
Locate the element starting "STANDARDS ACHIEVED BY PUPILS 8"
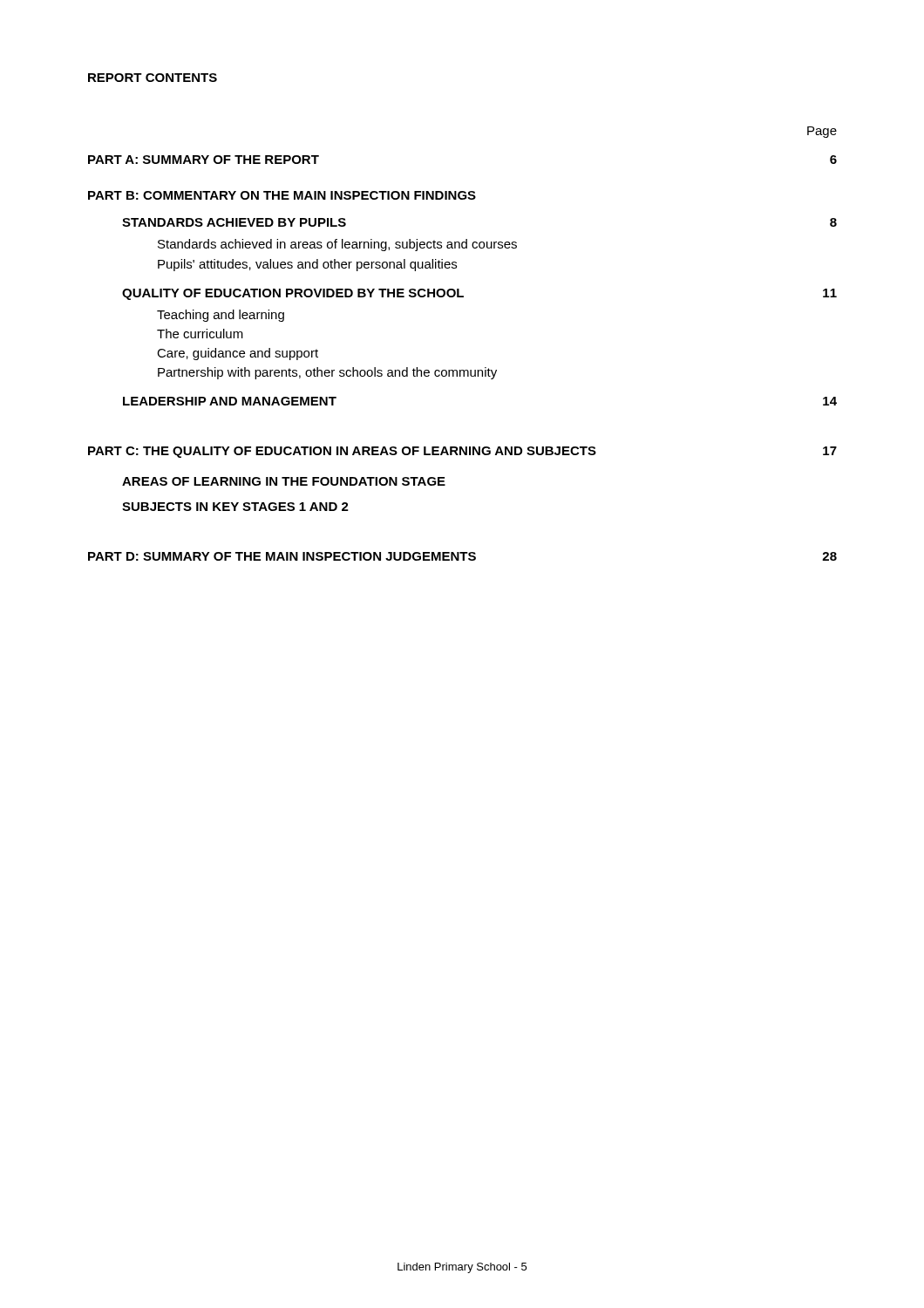[x=237, y=222]
